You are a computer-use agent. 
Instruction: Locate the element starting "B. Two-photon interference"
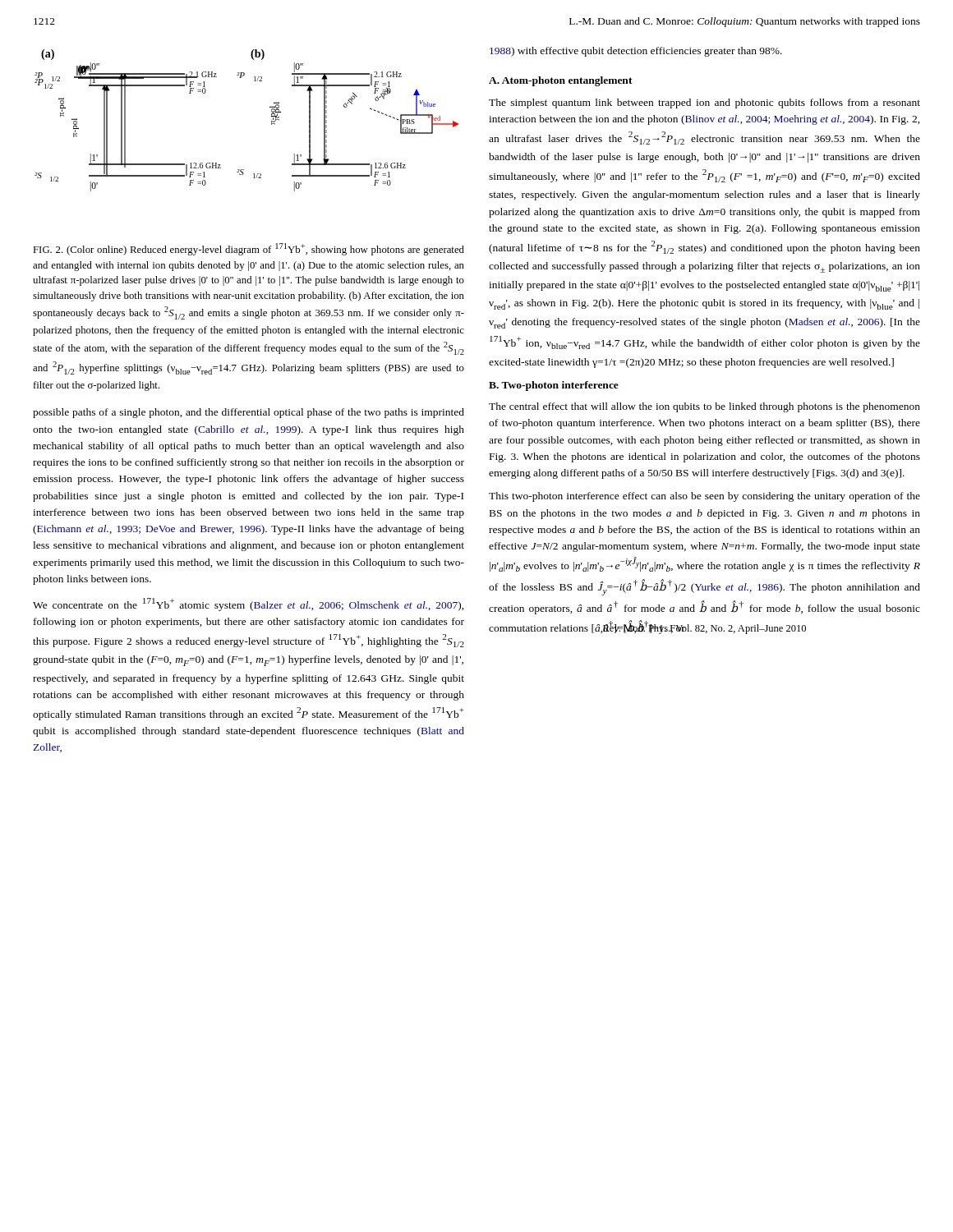coord(554,385)
